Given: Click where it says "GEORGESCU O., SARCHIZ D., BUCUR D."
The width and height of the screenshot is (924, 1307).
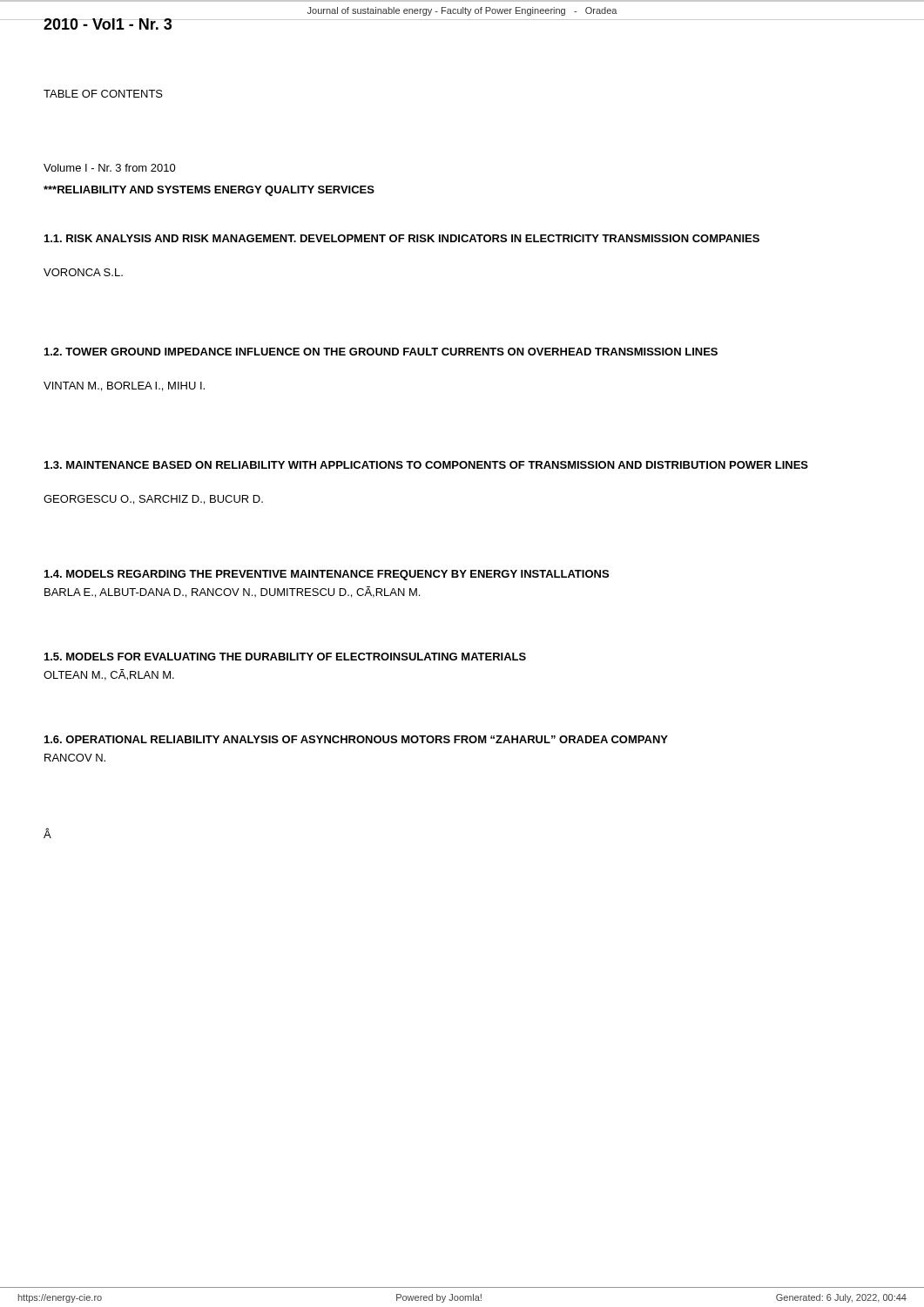Looking at the screenshot, I should point(154,499).
